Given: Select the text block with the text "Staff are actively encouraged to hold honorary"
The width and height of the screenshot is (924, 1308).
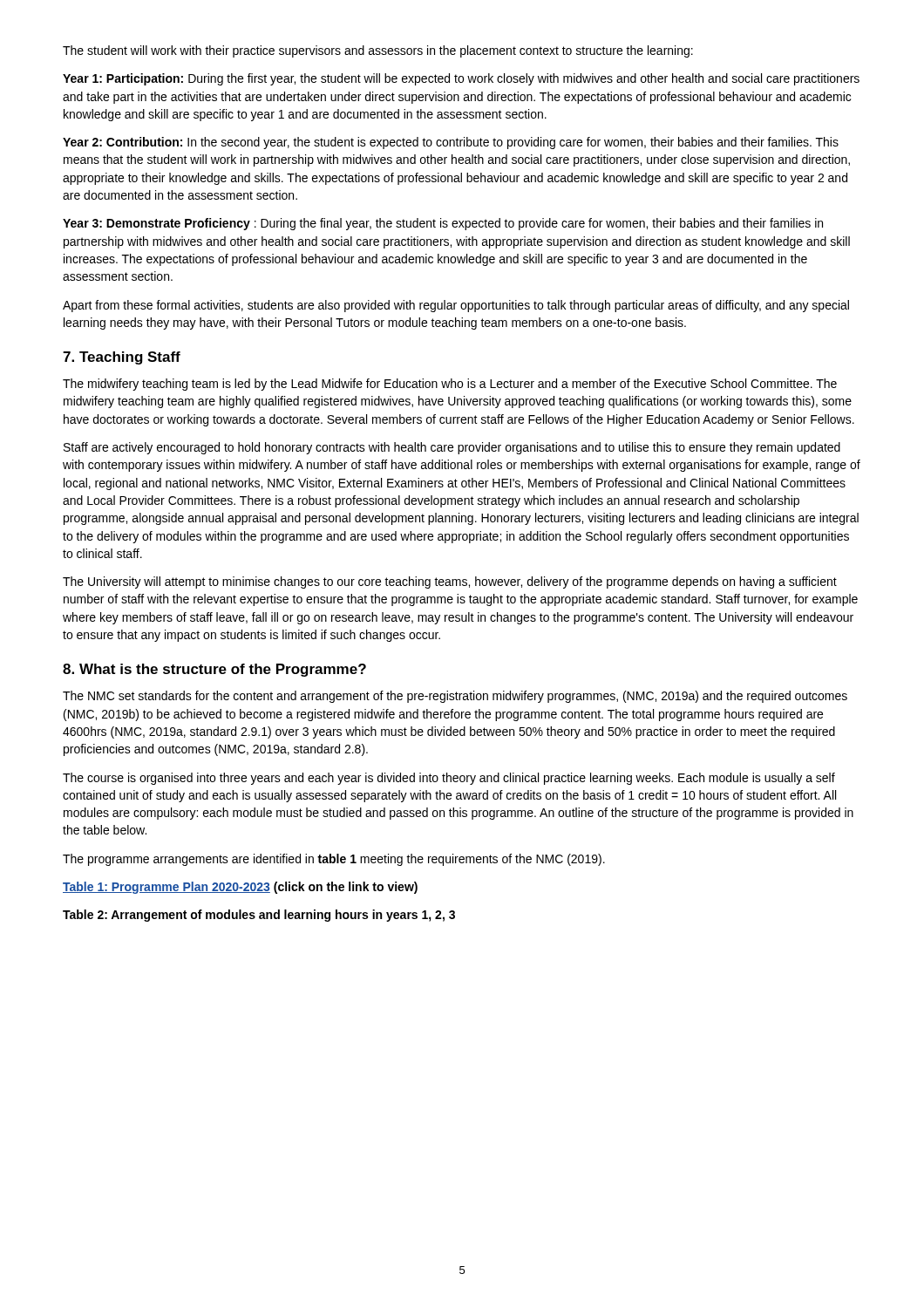Looking at the screenshot, I should (x=461, y=501).
